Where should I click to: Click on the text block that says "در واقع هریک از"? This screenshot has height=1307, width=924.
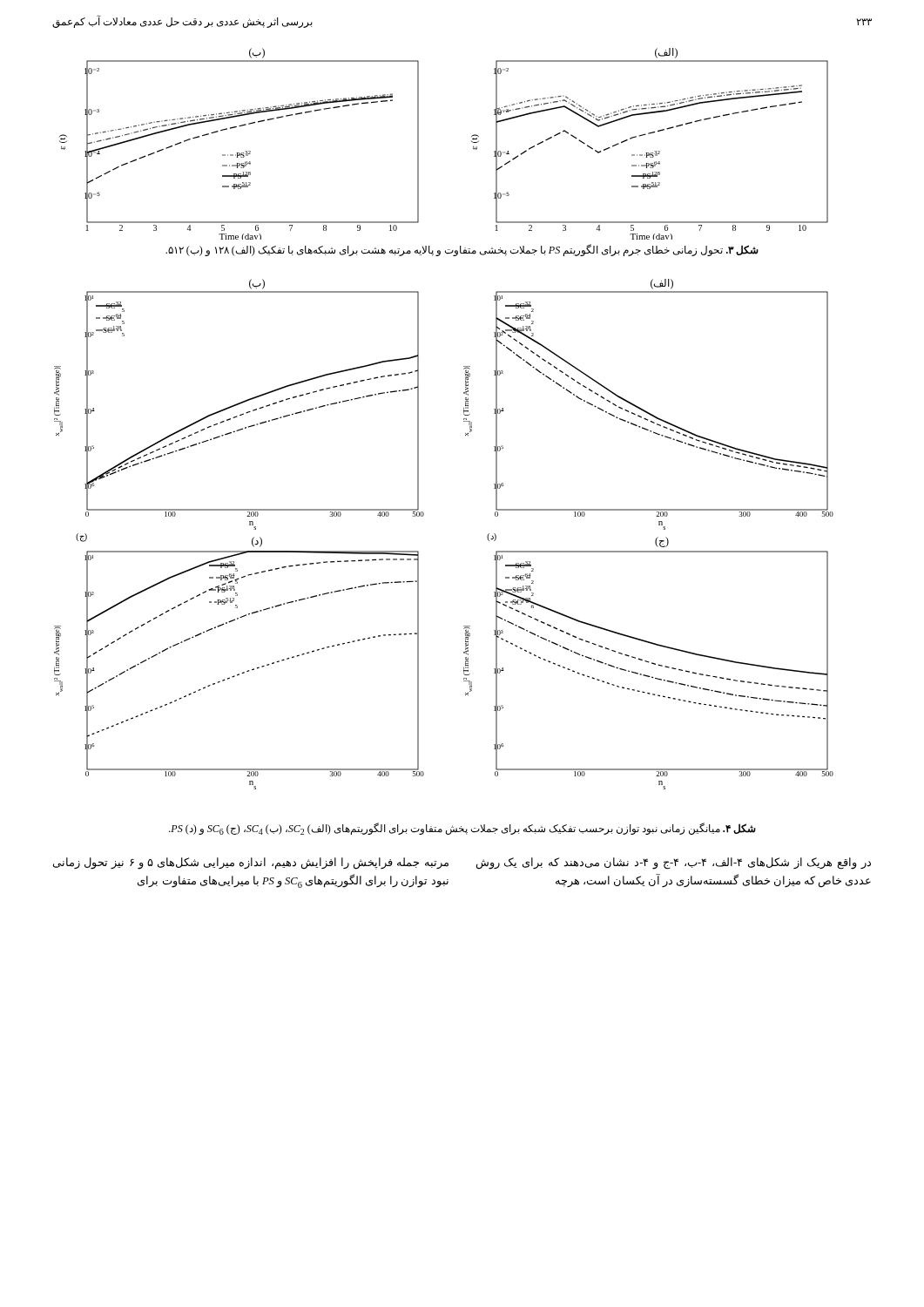(673, 872)
